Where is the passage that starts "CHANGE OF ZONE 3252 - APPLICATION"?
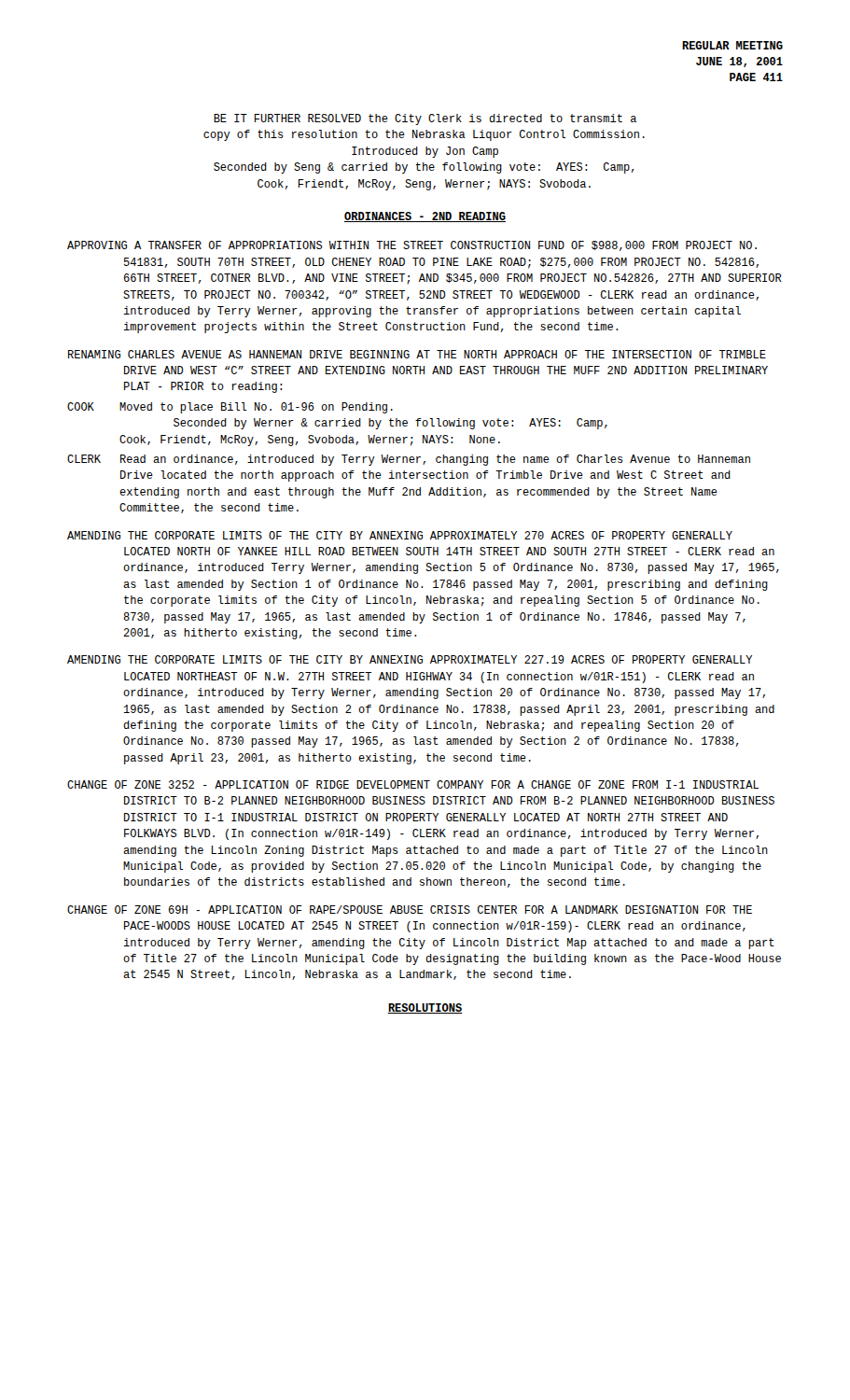This screenshot has width=850, height=1400. point(421,835)
